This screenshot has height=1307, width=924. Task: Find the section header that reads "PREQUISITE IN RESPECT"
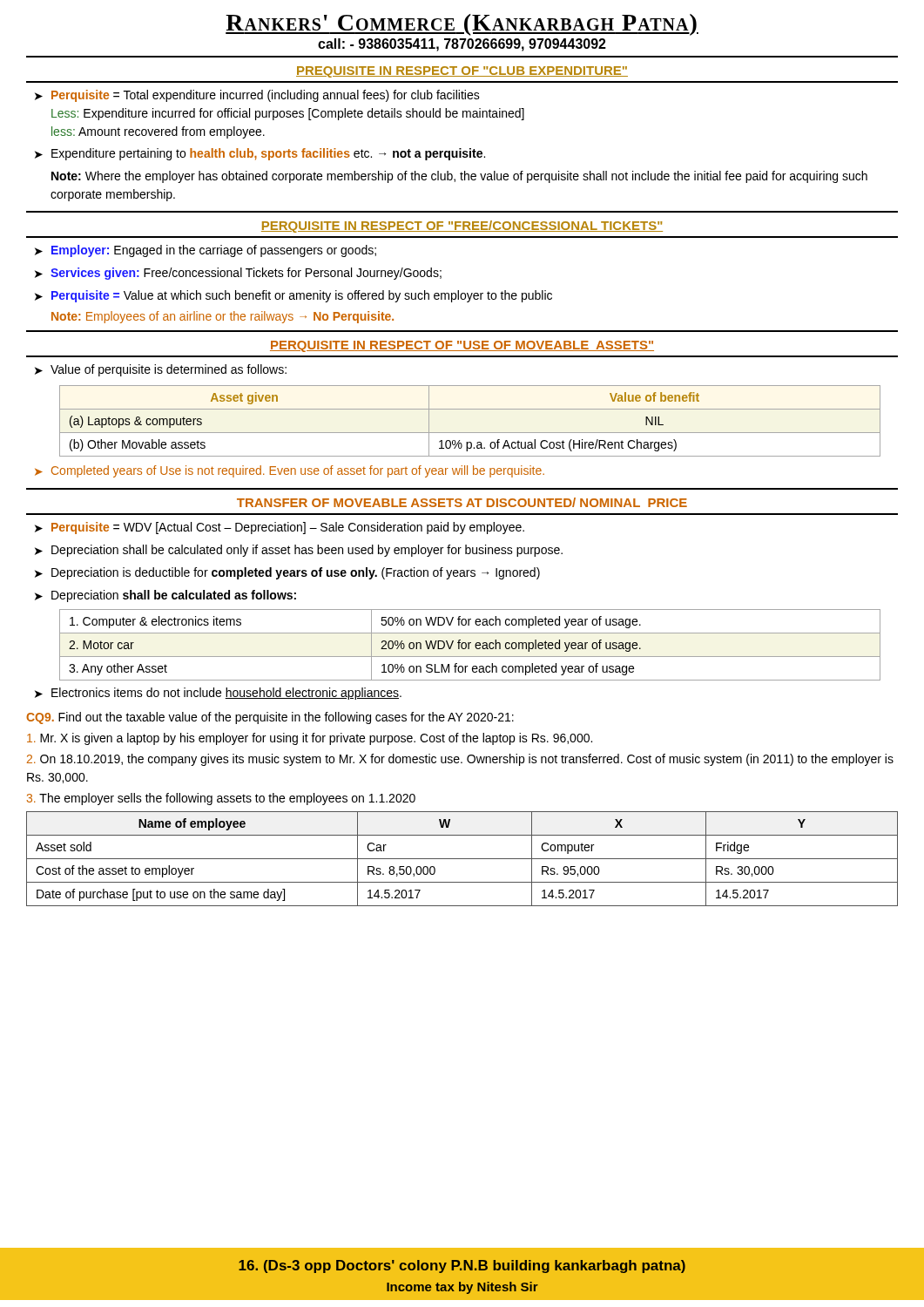pos(462,70)
